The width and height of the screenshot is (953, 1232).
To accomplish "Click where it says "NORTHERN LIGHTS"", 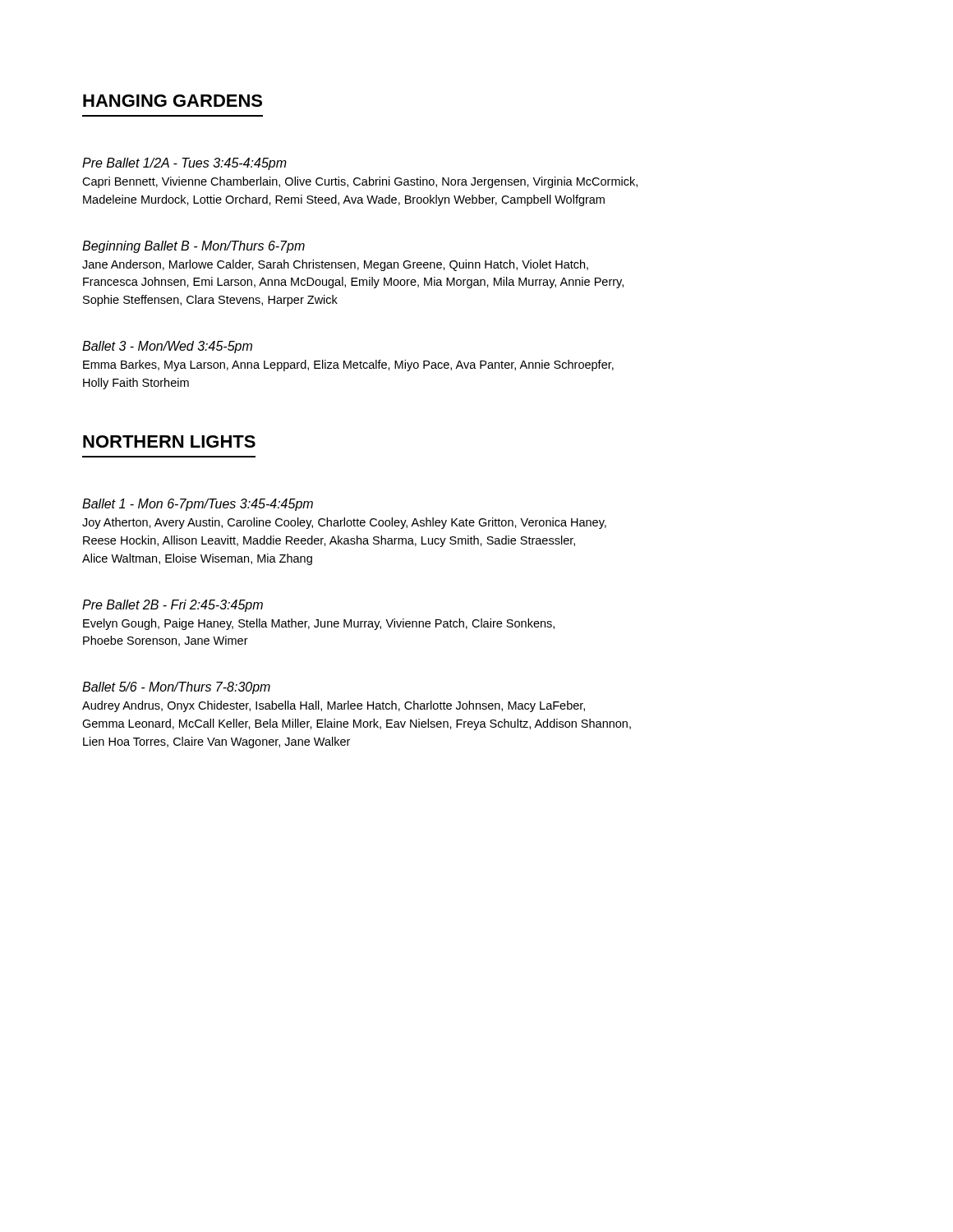I will (x=169, y=442).
